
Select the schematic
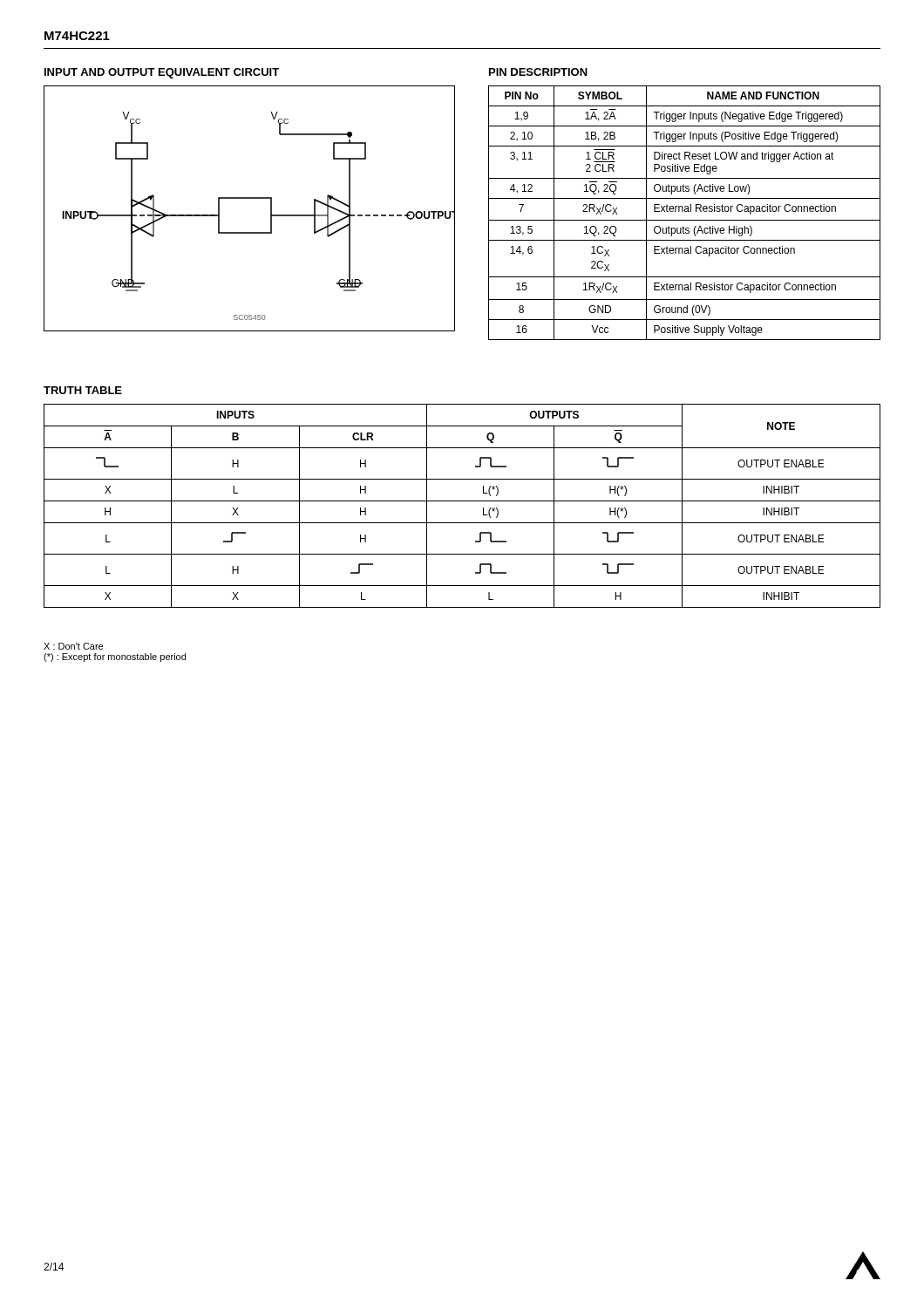(249, 208)
